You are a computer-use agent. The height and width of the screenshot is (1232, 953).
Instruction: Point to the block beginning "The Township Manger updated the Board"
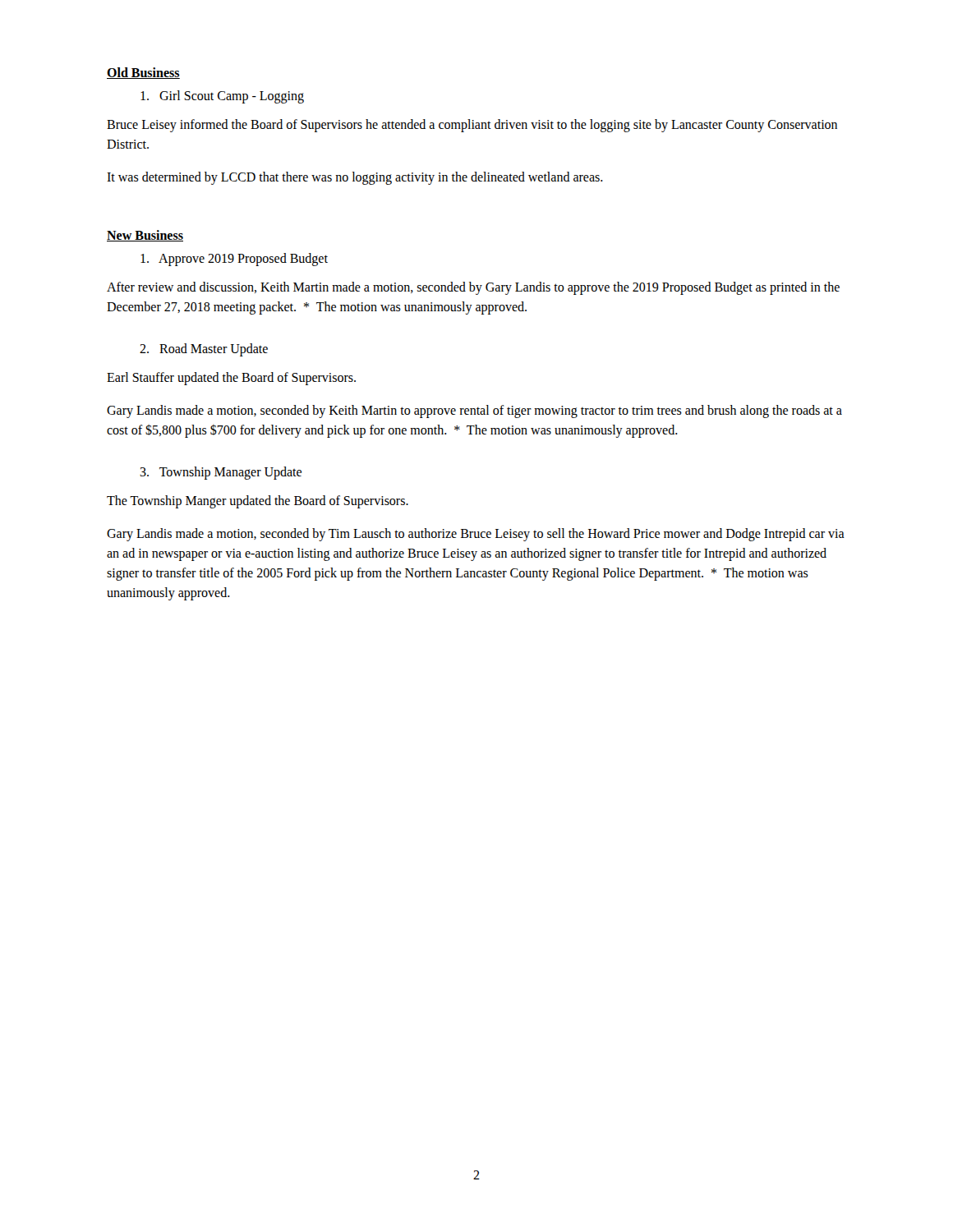258,501
